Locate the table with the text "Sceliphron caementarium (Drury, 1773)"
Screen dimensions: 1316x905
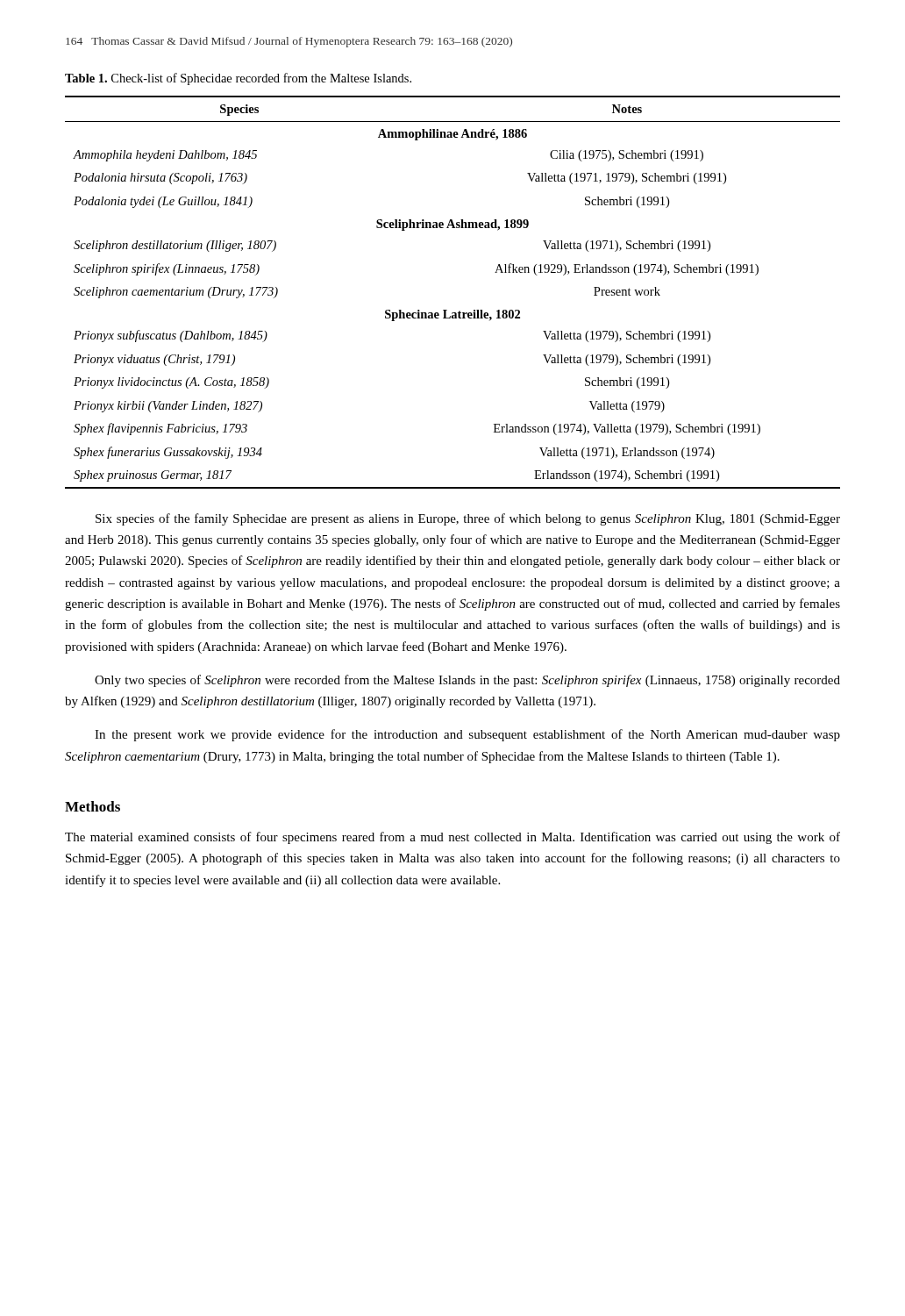click(452, 292)
